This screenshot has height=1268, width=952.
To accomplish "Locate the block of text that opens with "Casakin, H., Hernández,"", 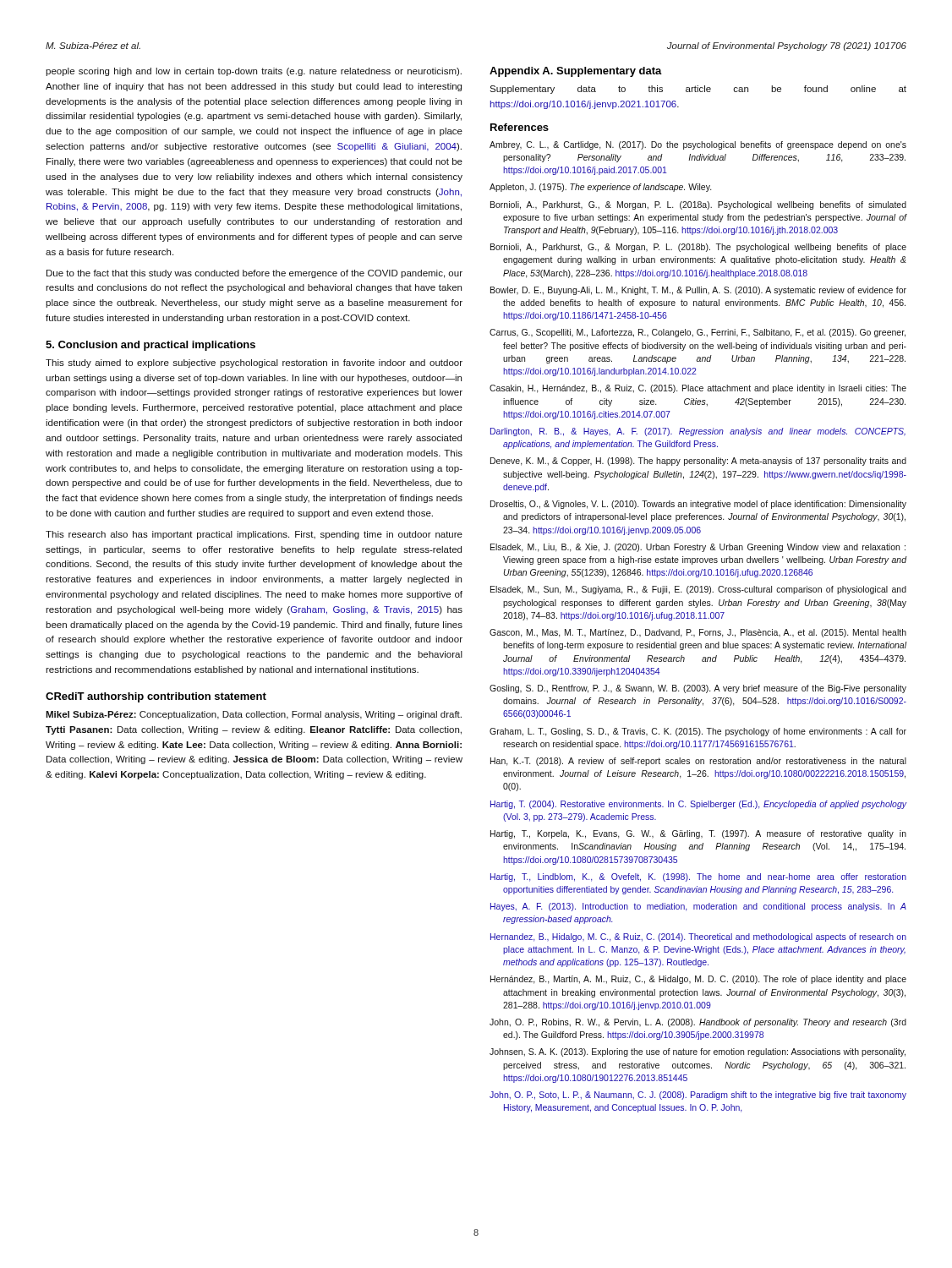I will point(698,401).
